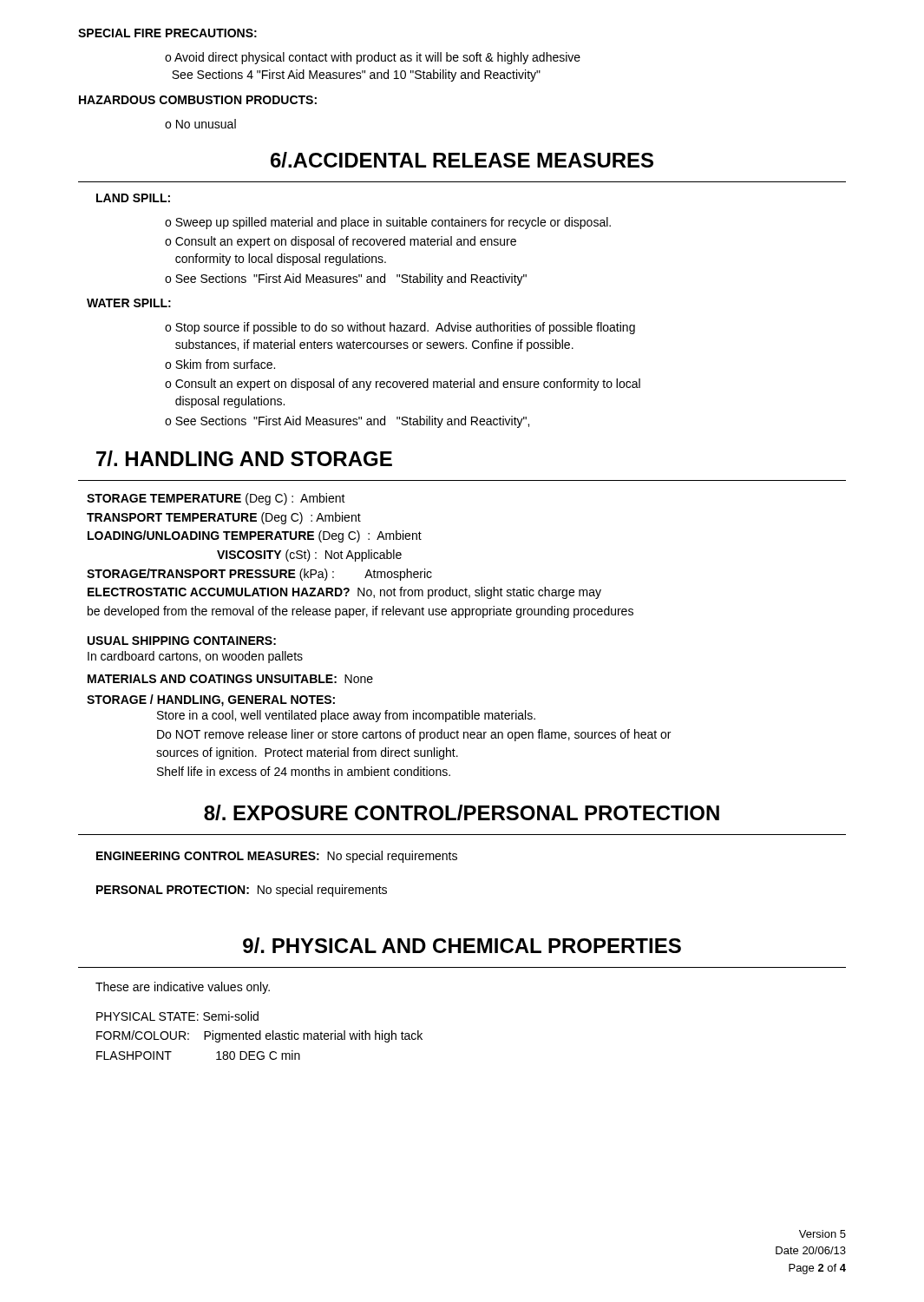
Task: Select the text starting "PHYSICAL STATE: Semi-solid FORM/COLOUR: Pigmented elastic material with"
Action: (x=259, y=1036)
